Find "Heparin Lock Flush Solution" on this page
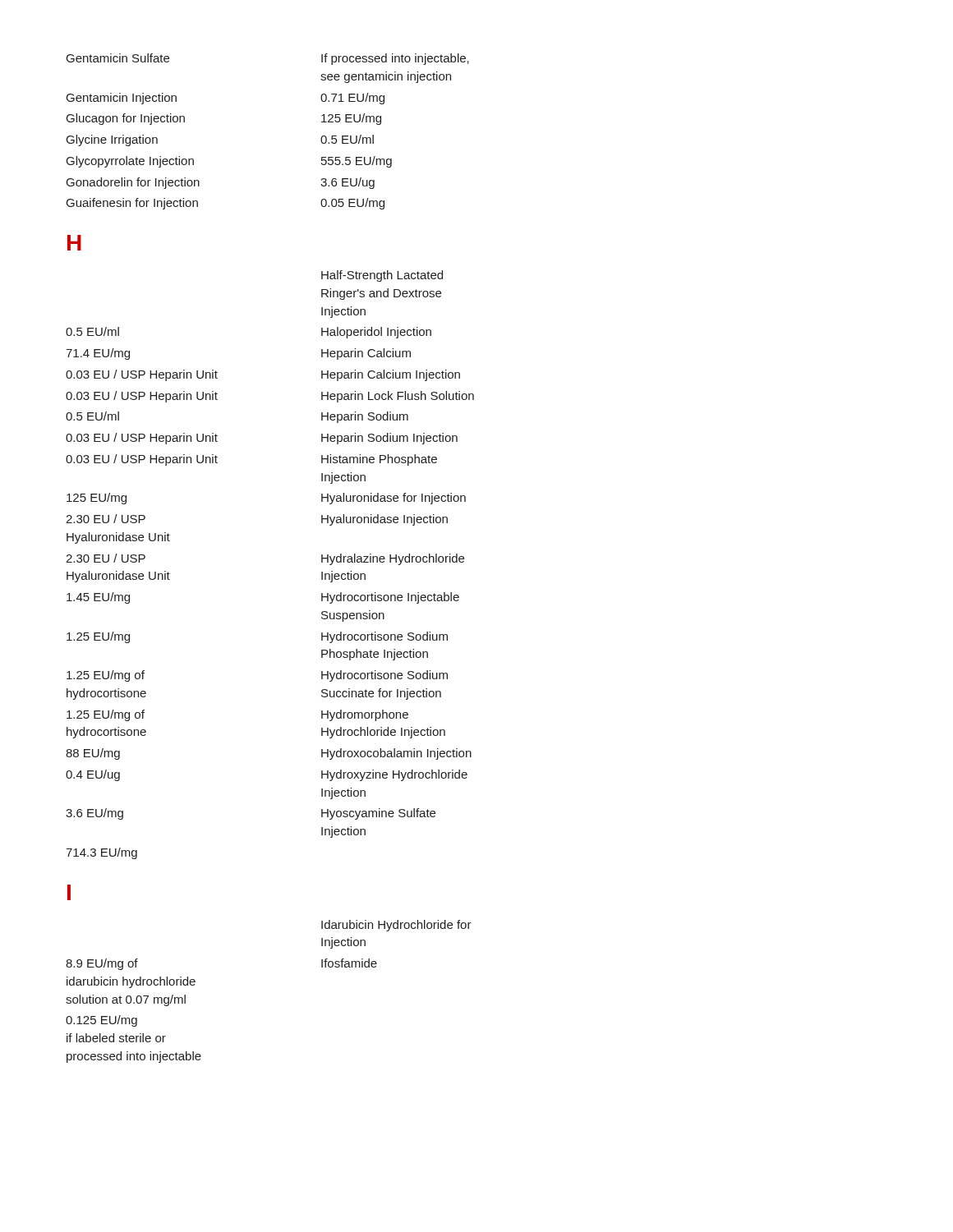 (x=397, y=395)
